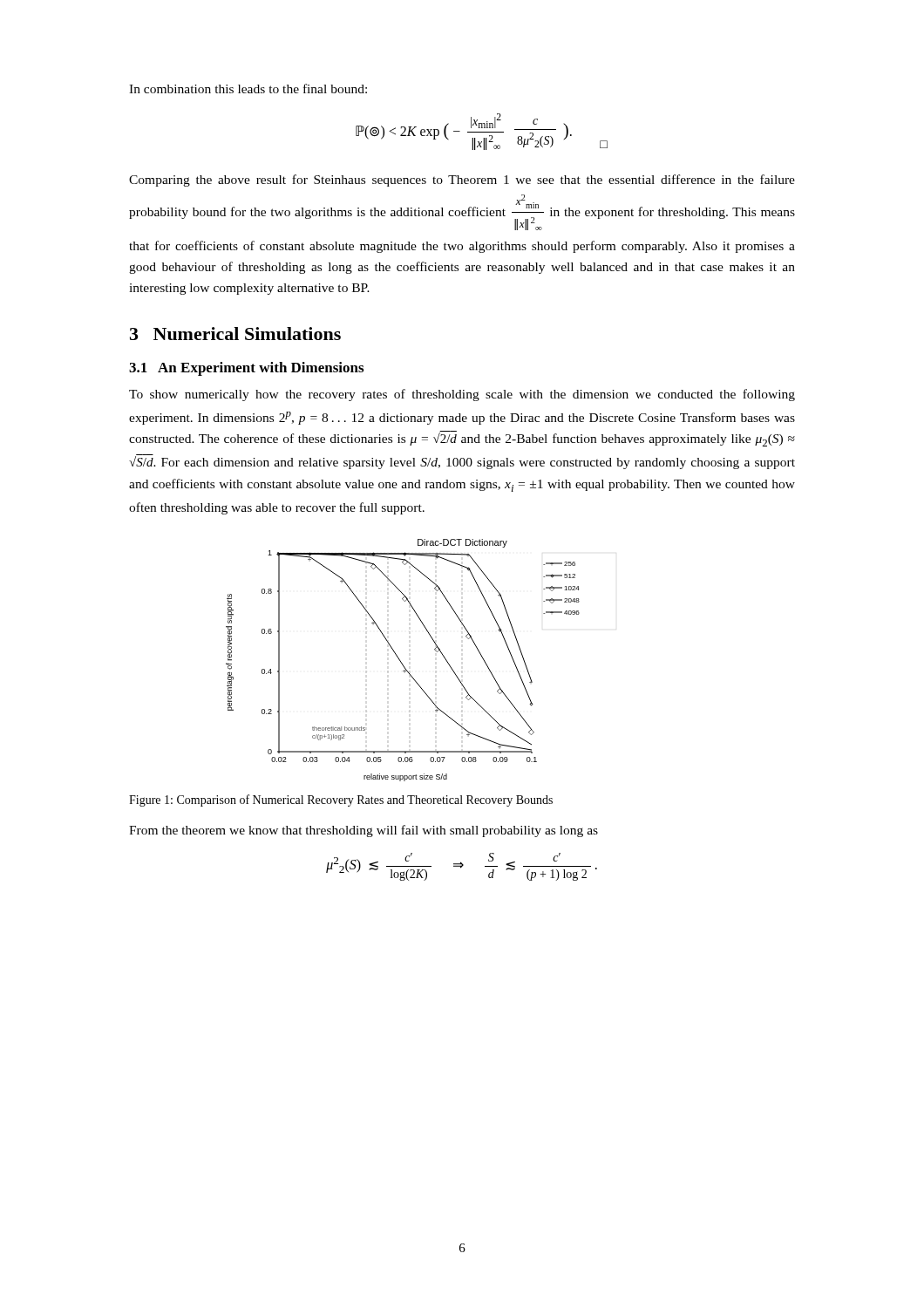Screen dimensions: 1308x924
Task: Point to the passage starting "Figure 1: Comparison"
Action: point(341,800)
